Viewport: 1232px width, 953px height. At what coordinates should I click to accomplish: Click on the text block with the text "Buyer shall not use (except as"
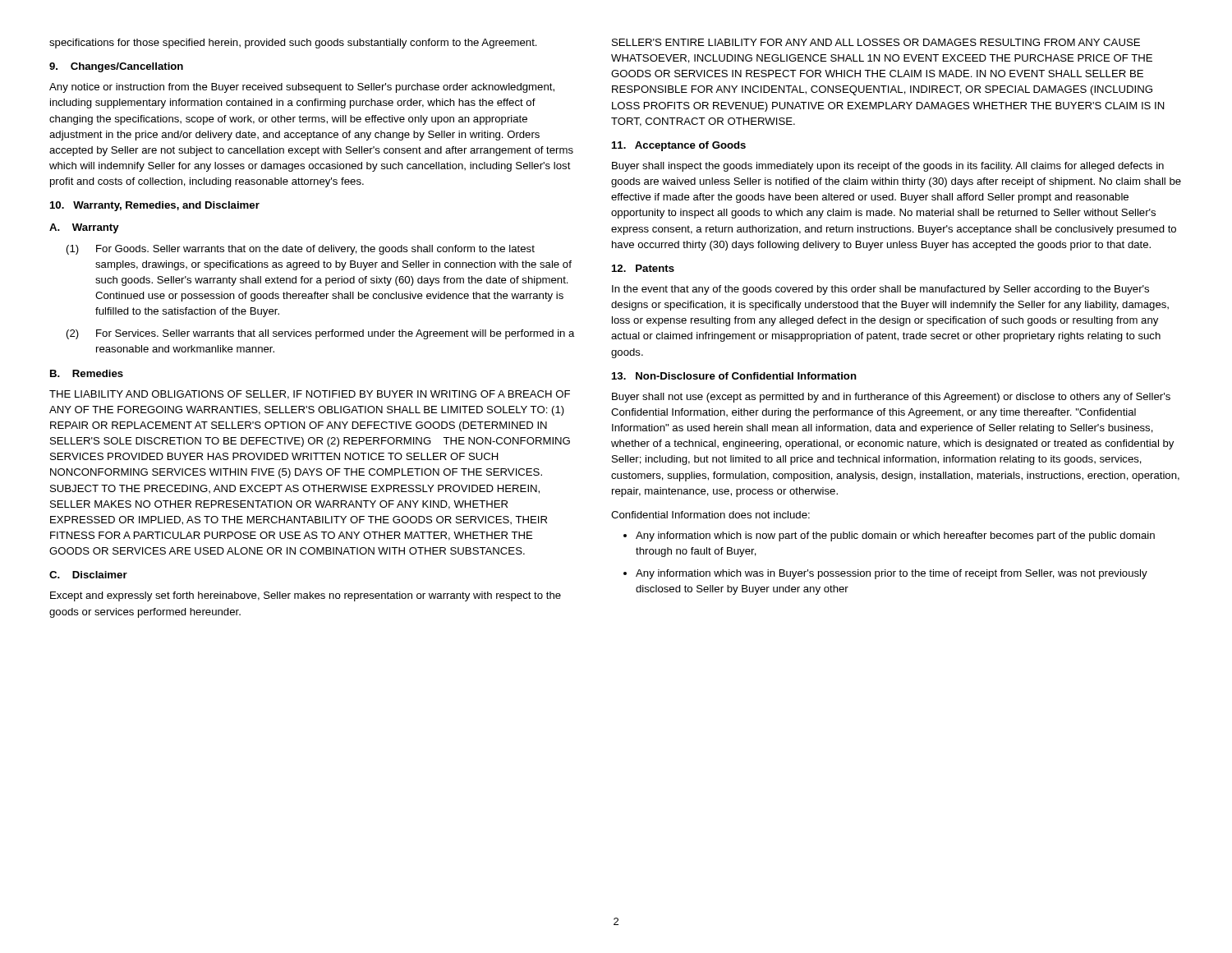pos(897,443)
